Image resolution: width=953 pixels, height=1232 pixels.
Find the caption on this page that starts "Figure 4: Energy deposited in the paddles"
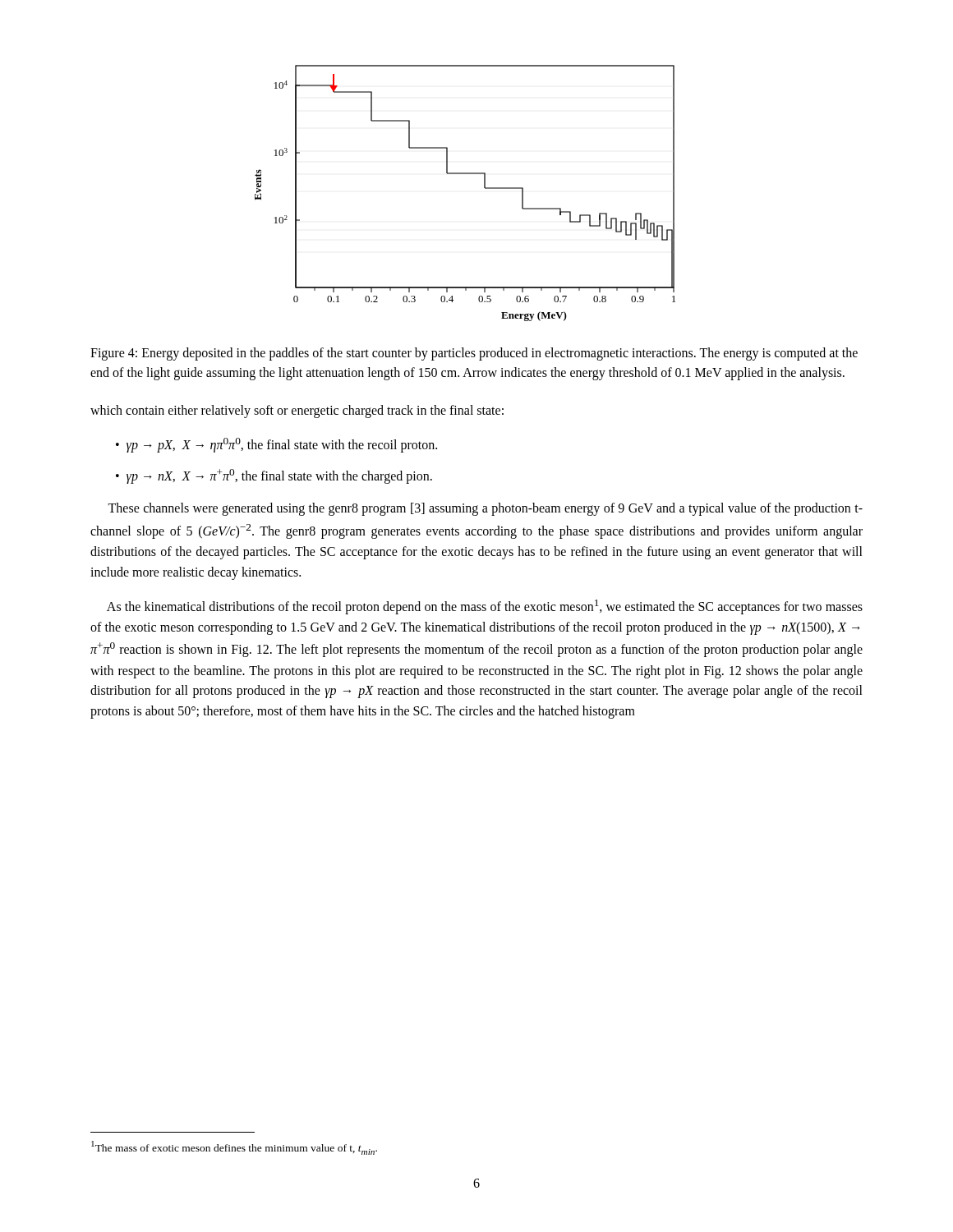pos(474,363)
